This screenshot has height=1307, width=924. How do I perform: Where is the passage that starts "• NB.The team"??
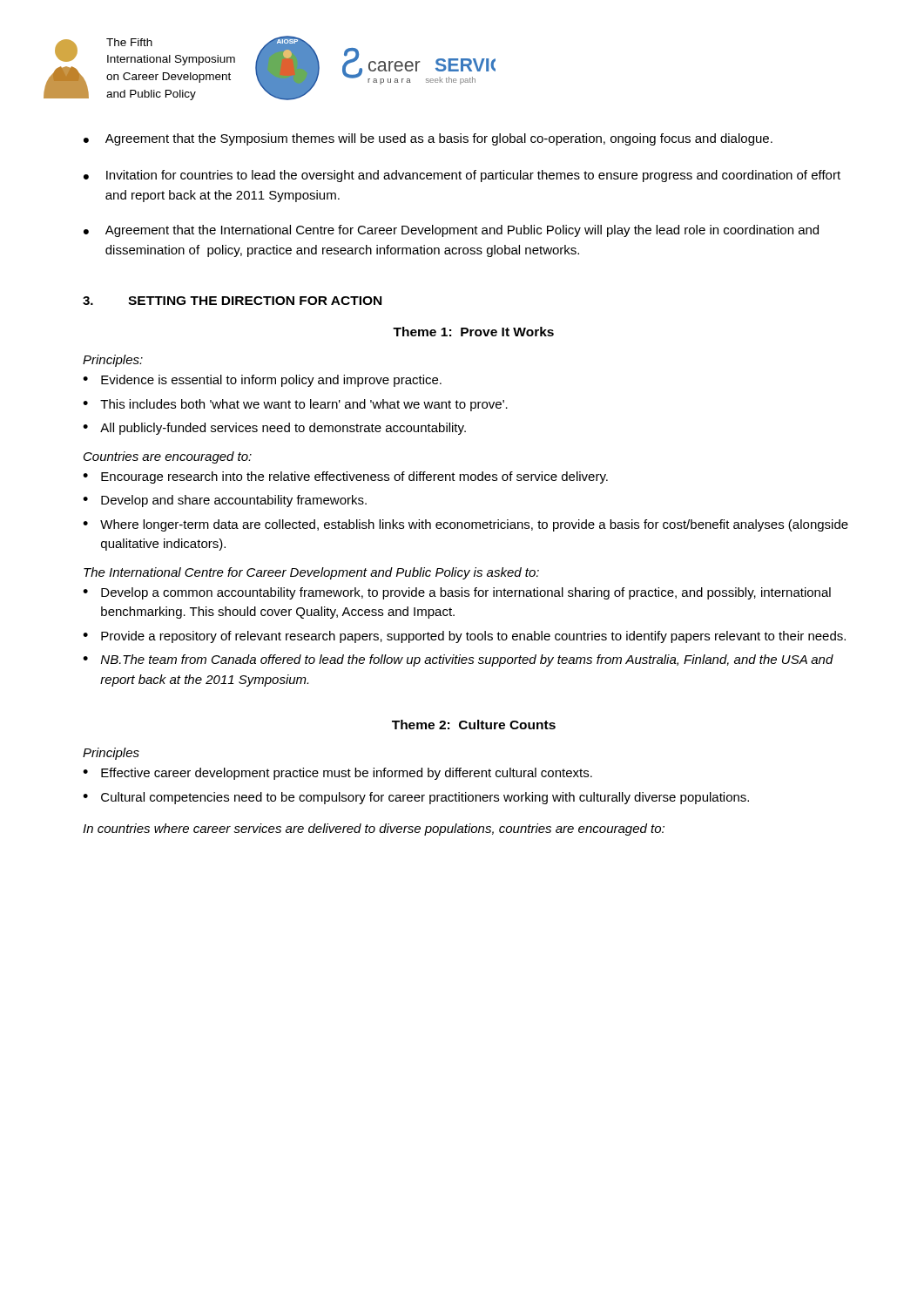coord(474,670)
